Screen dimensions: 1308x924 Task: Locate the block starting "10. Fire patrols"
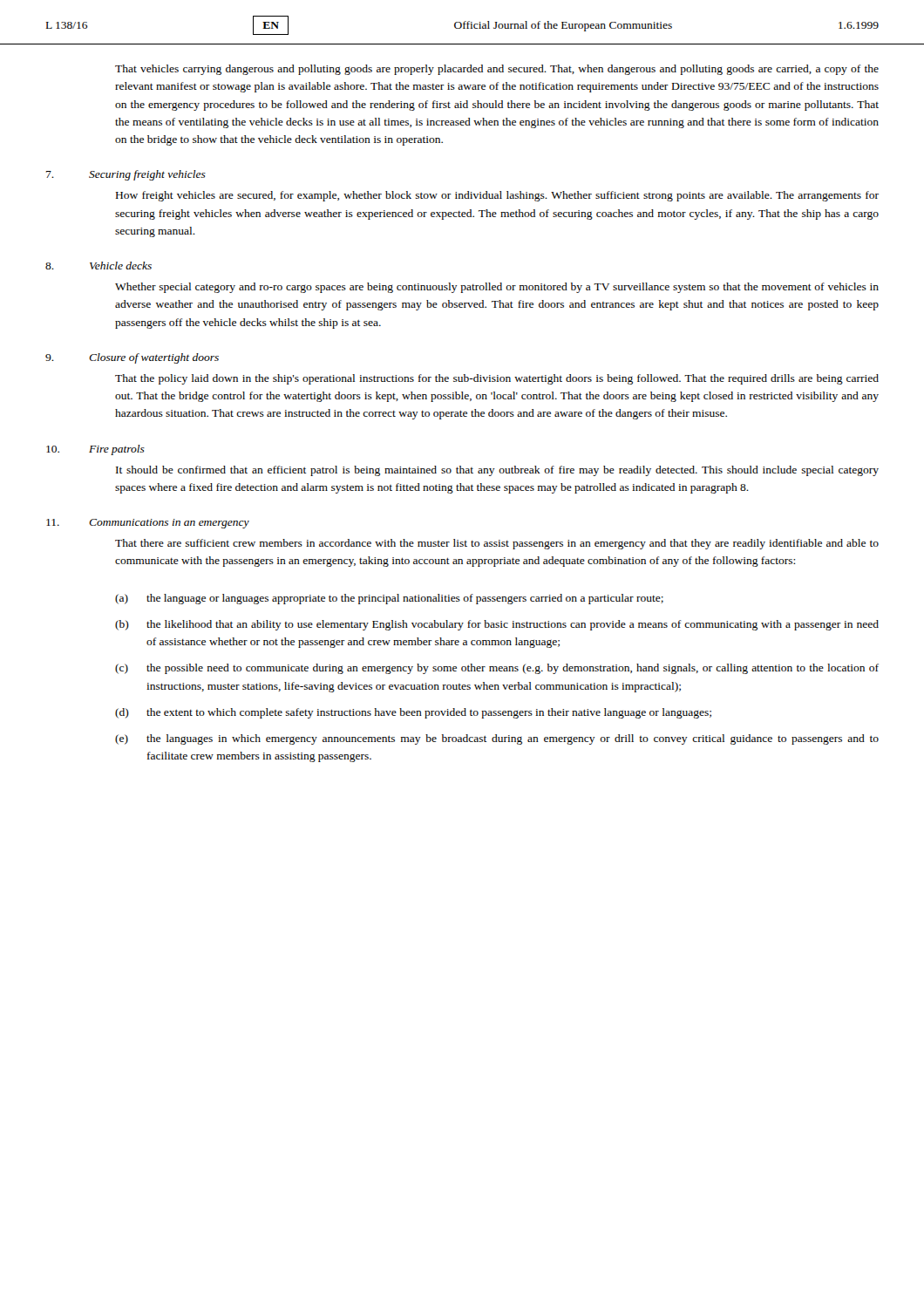[95, 449]
